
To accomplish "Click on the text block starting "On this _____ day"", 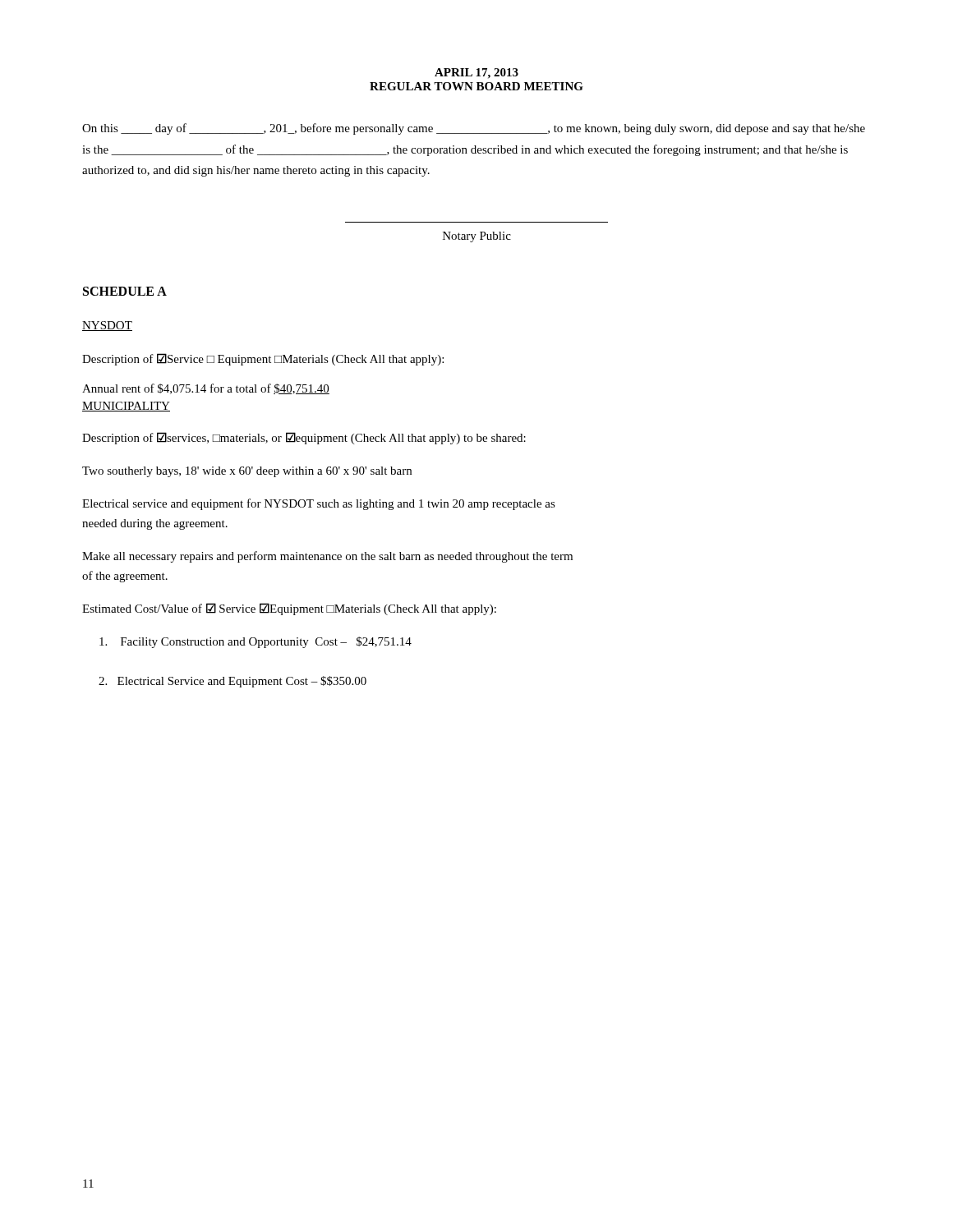I will pyautogui.click(x=474, y=149).
